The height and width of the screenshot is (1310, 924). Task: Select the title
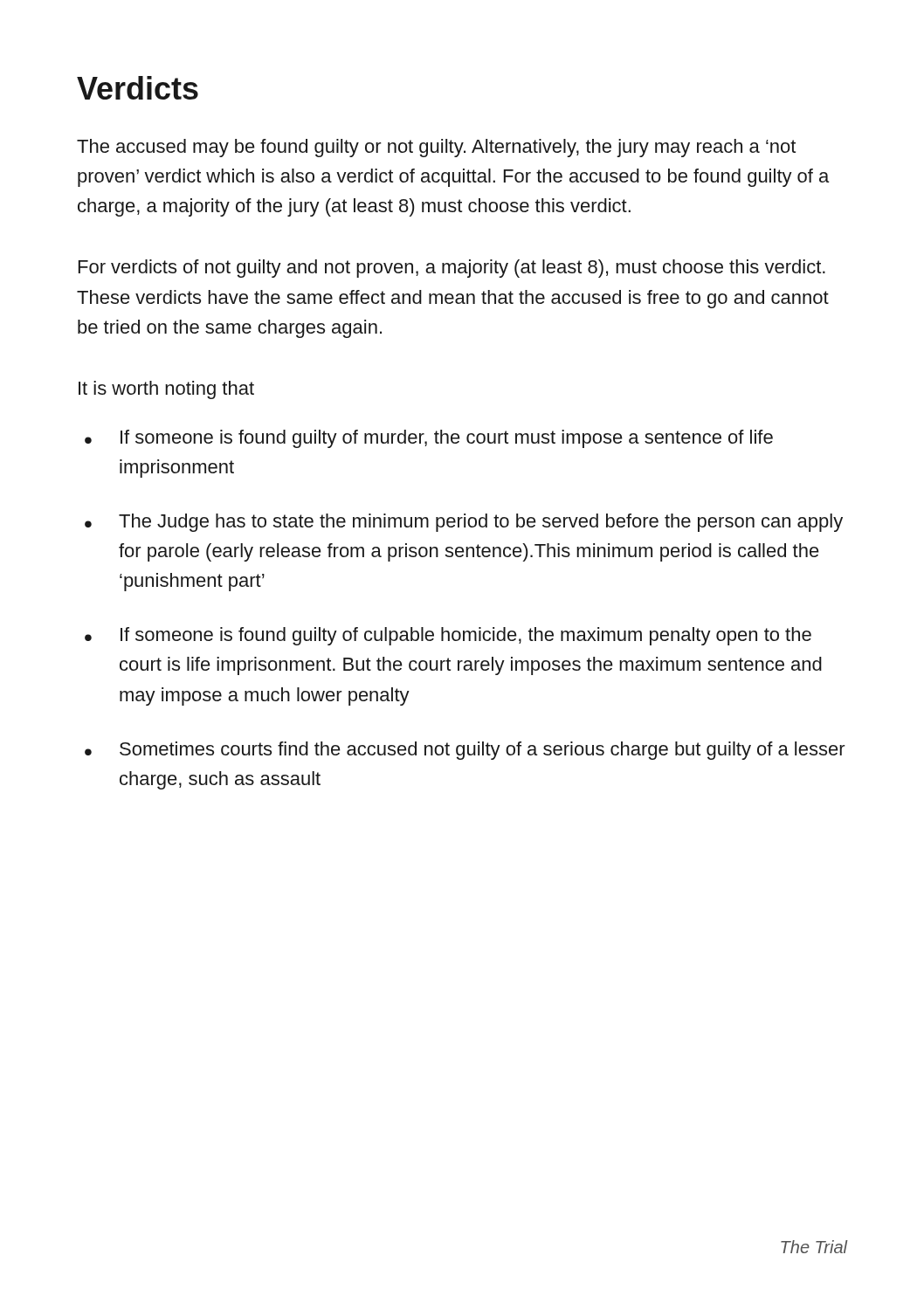tap(138, 89)
